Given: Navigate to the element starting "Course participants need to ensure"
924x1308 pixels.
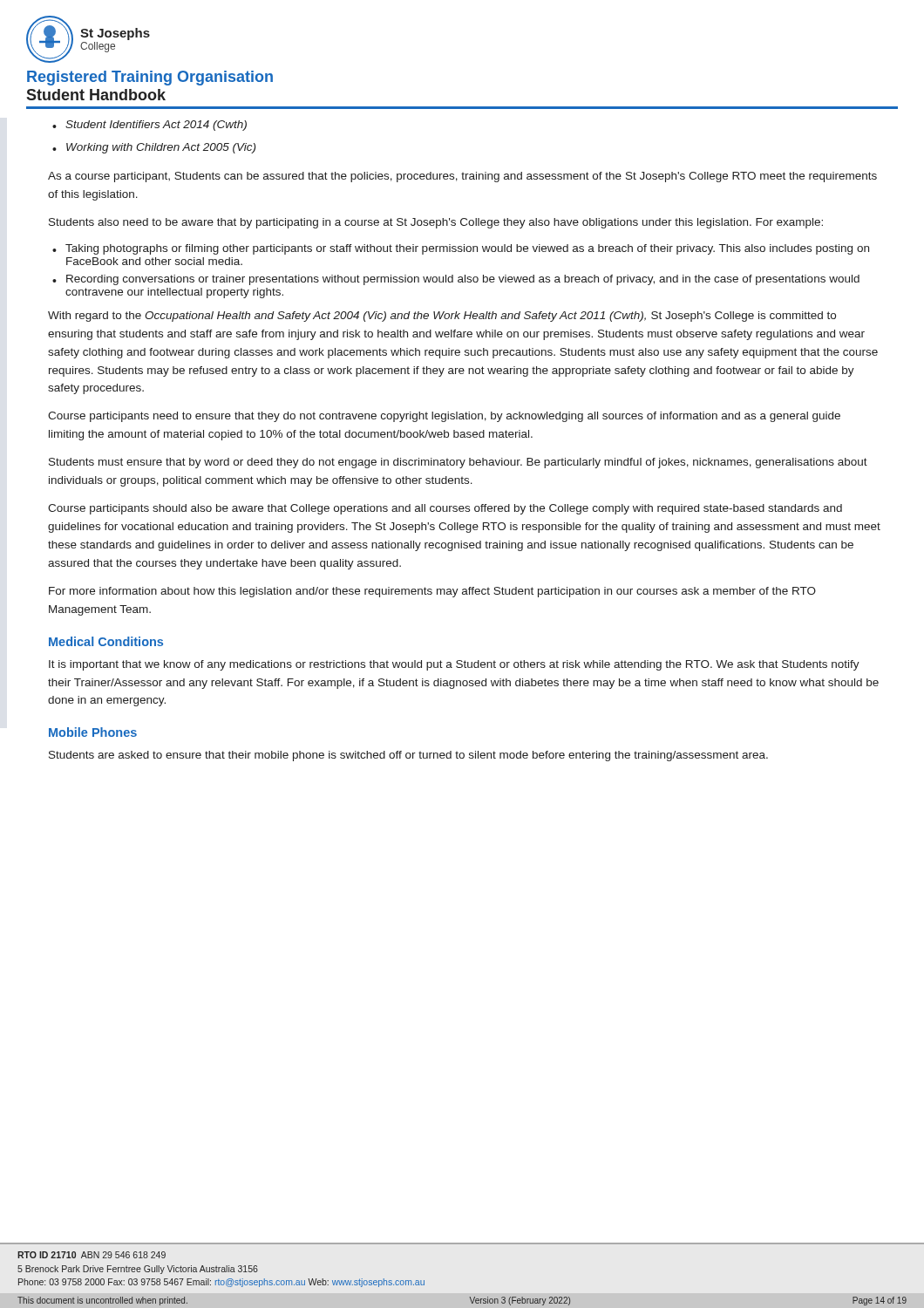Looking at the screenshot, I should click(444, 425).
